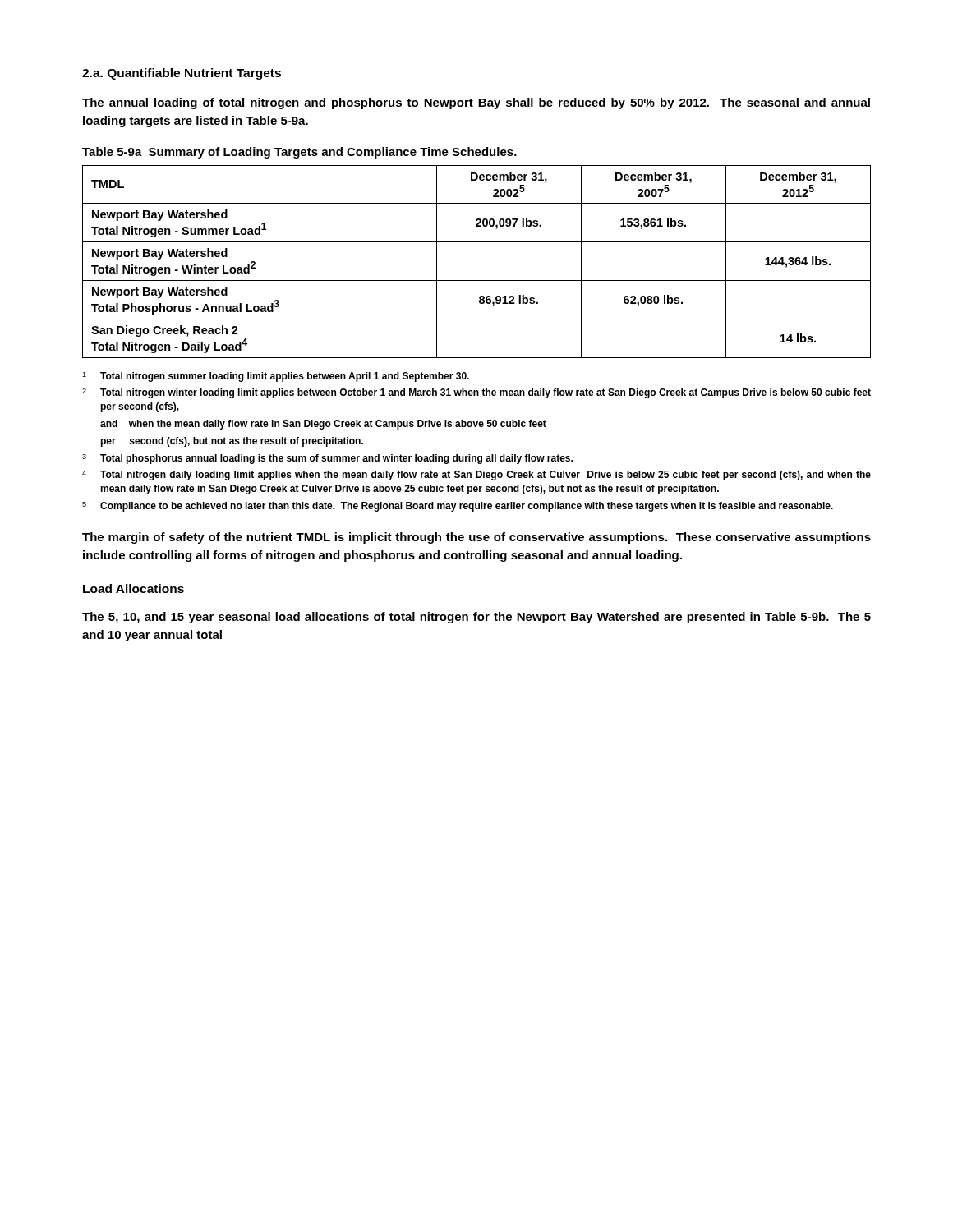
Task: Find the block on this page that starts "The 5, 10, and 15"
Action: [x=476, y=626]
